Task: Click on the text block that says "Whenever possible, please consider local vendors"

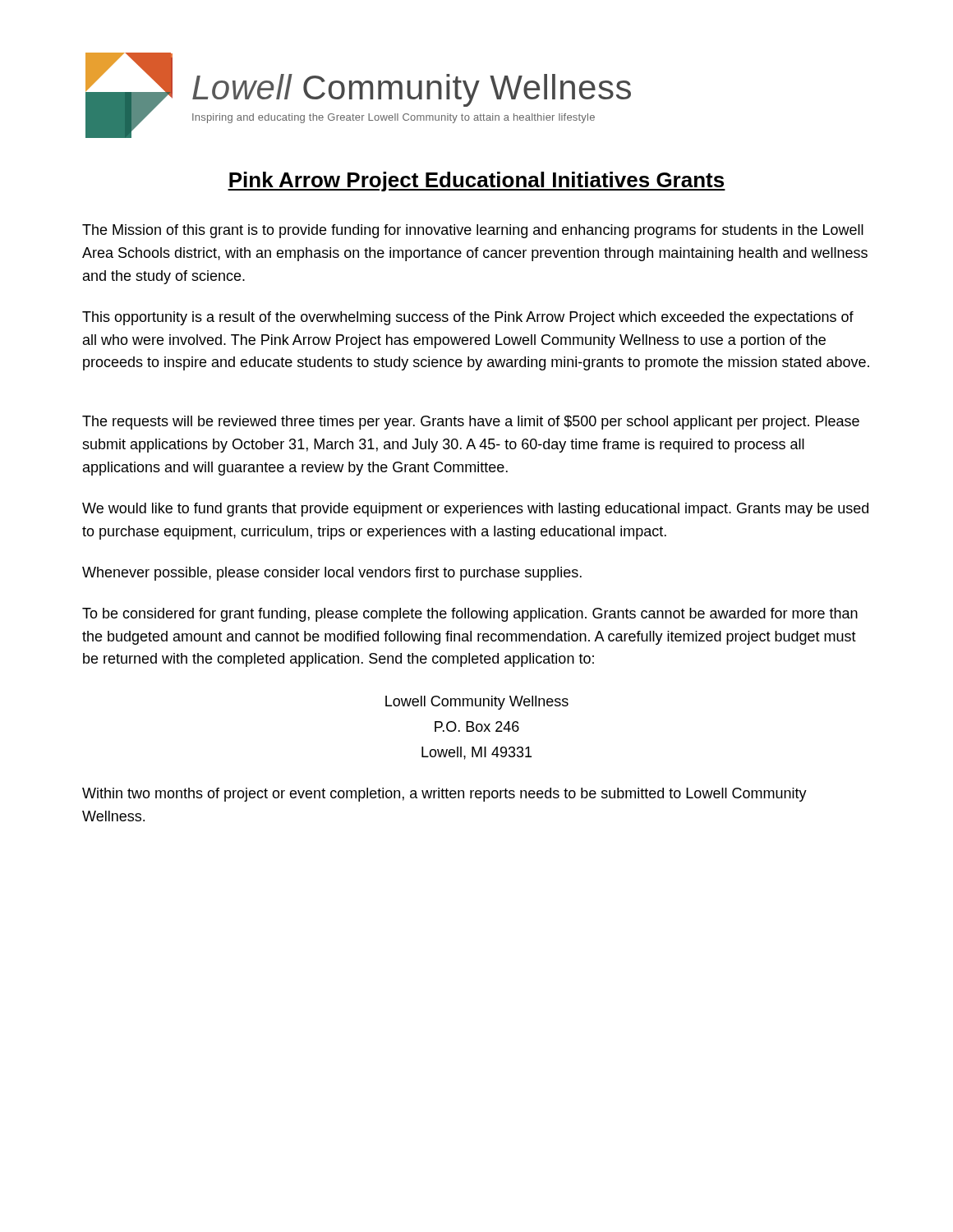Action: click(x=332, y=572)
